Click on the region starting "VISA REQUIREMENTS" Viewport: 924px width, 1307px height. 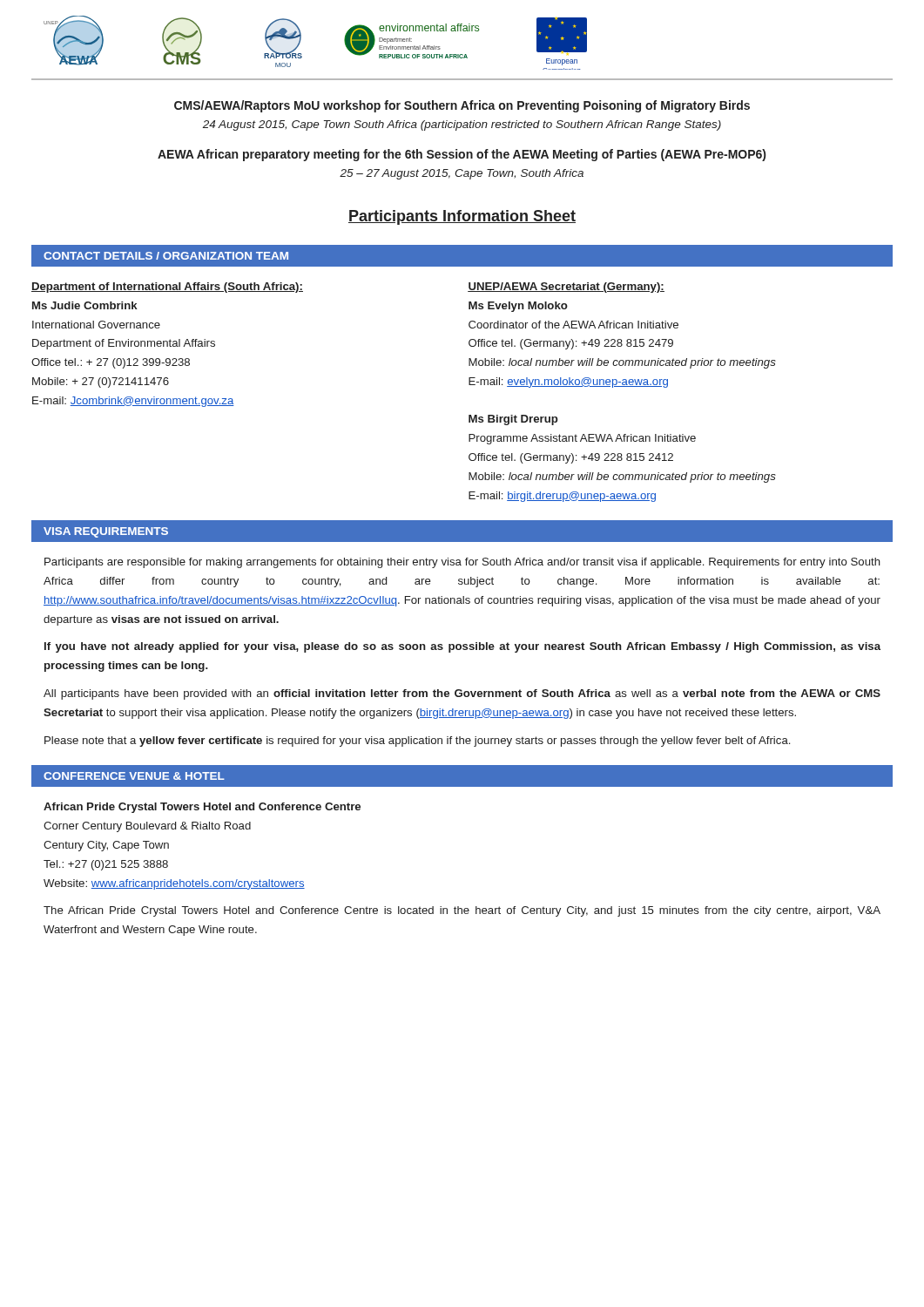106,531
